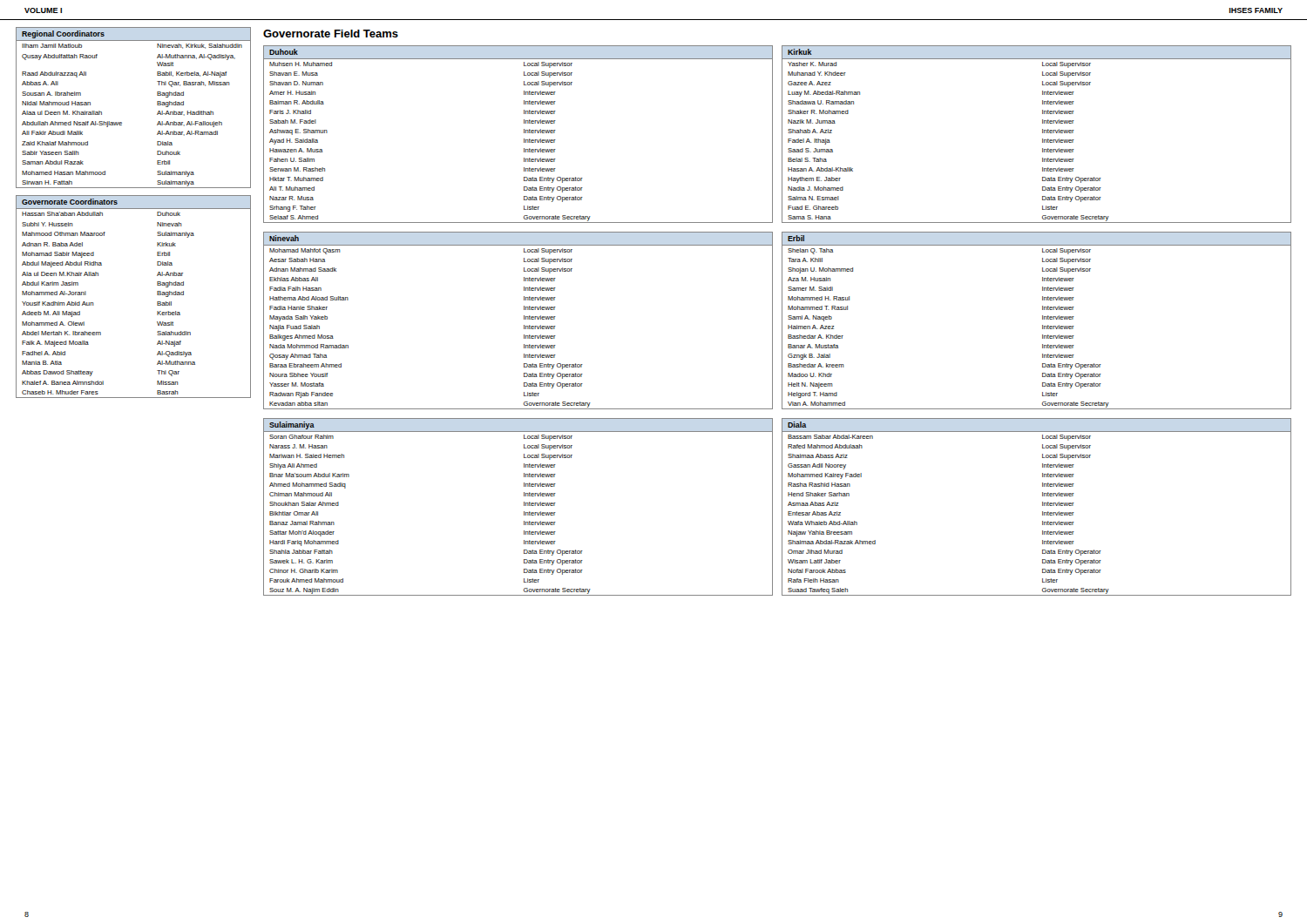1307x924 pixels.
Task: Select the table that reads "Sulaimaniya Soran Ghafour RahimLocal Supervisor"
Action: click(x=518, y=507)
